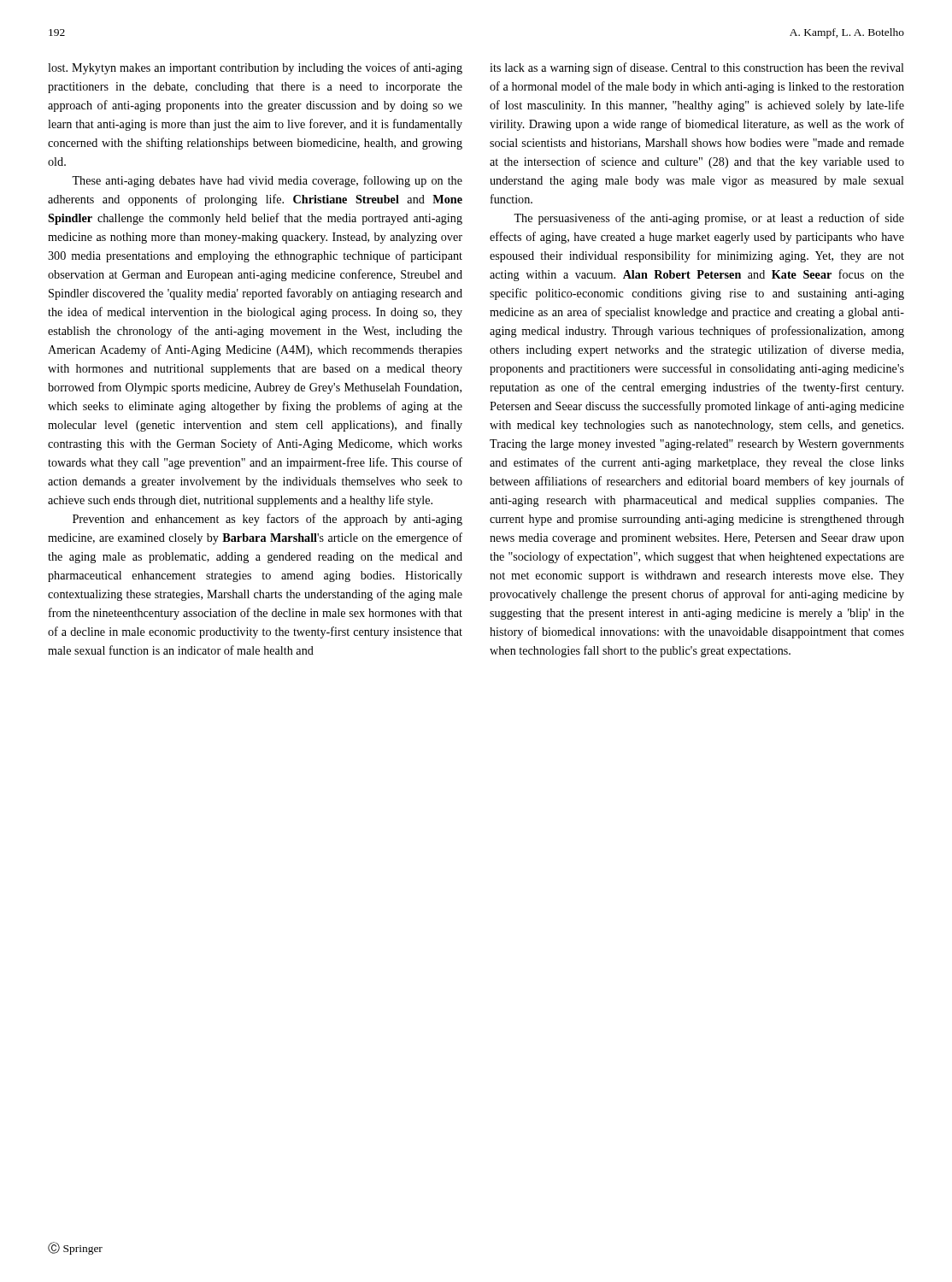Click on the passage starting "its lack as"

coord(697,359)
